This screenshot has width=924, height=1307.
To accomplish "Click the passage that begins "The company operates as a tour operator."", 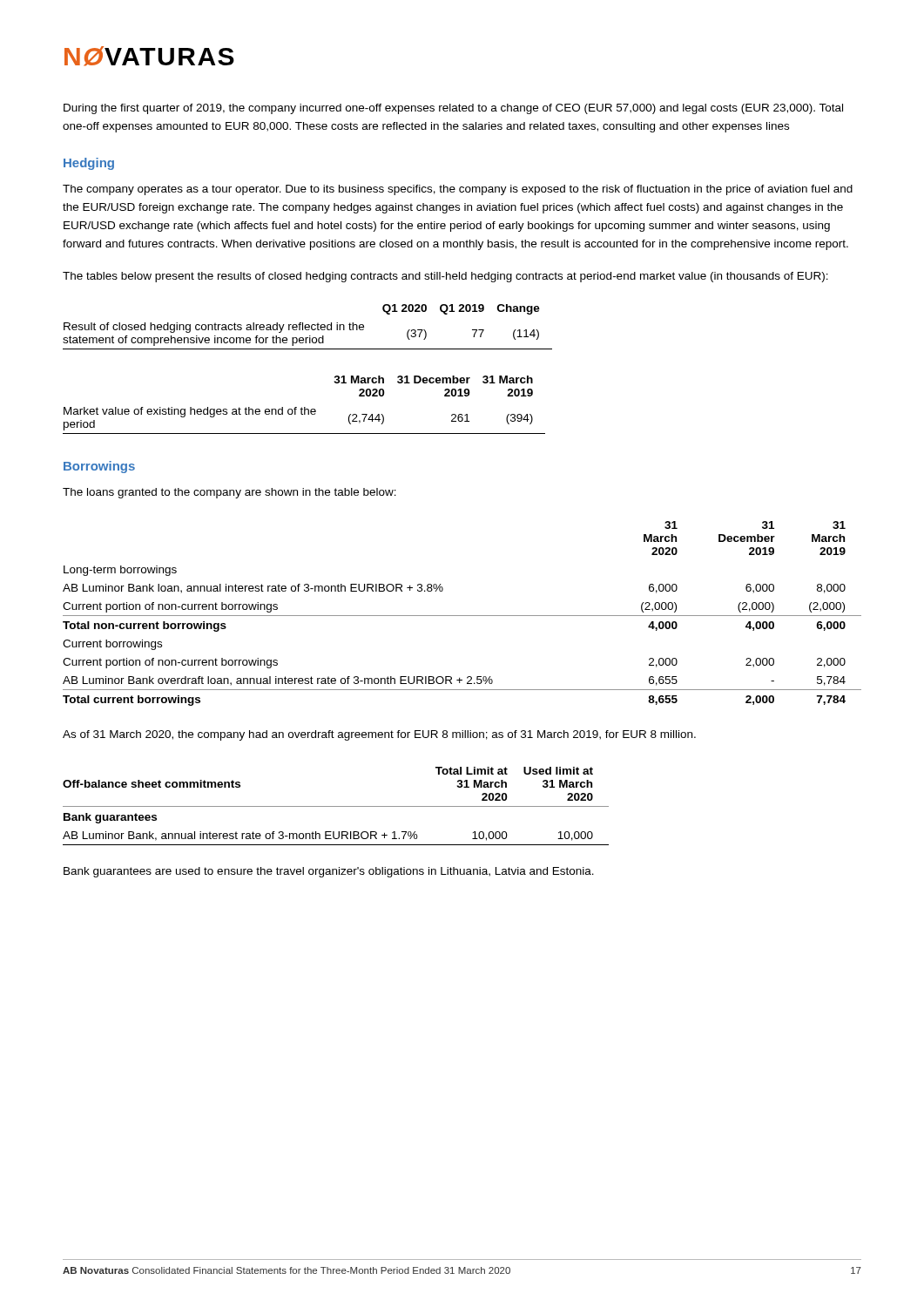I will point(458,216).
